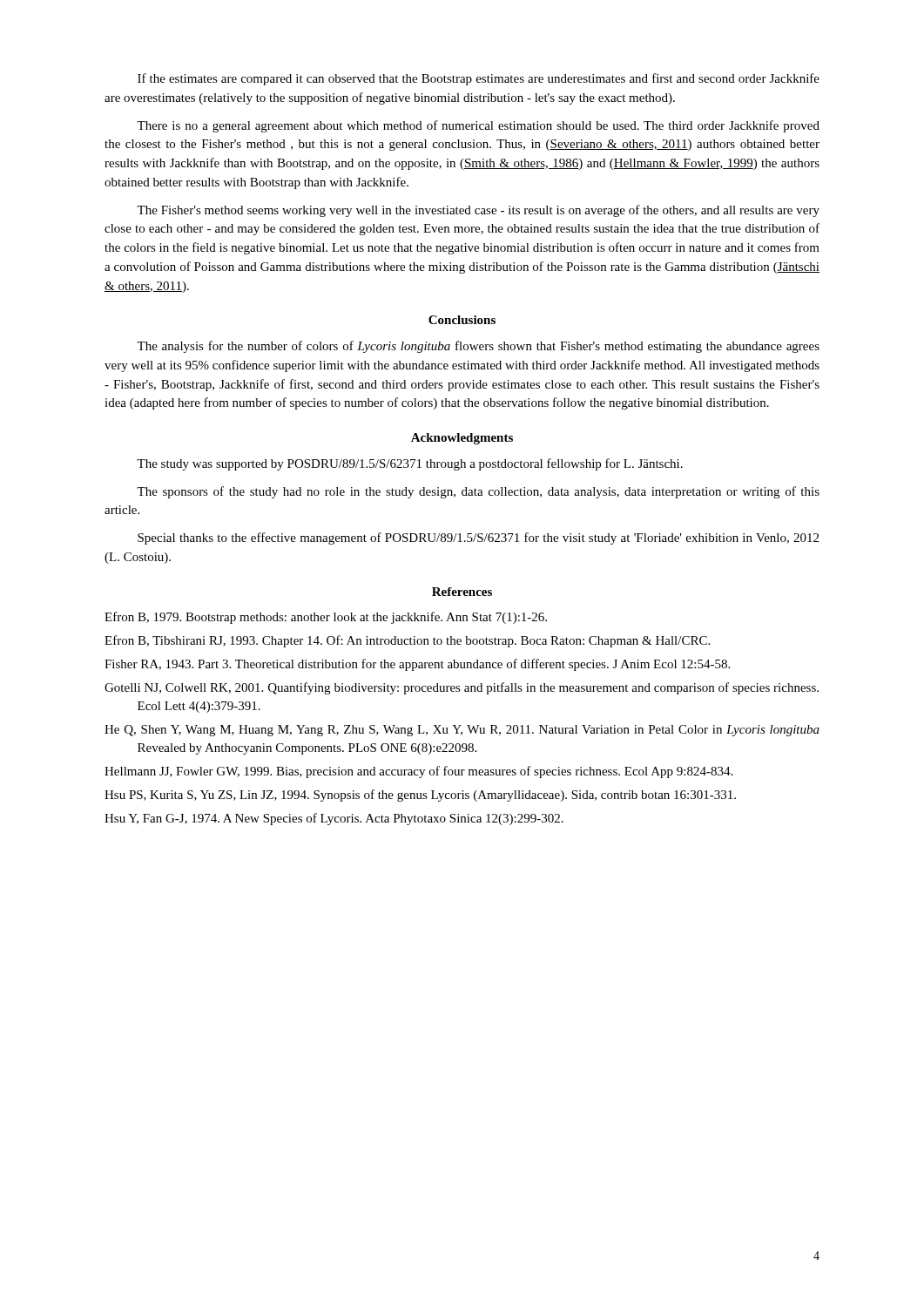Where is the passage that starts "There is no a"?
Viewport: 924px width, 1307px height.
tap(462, 154)
